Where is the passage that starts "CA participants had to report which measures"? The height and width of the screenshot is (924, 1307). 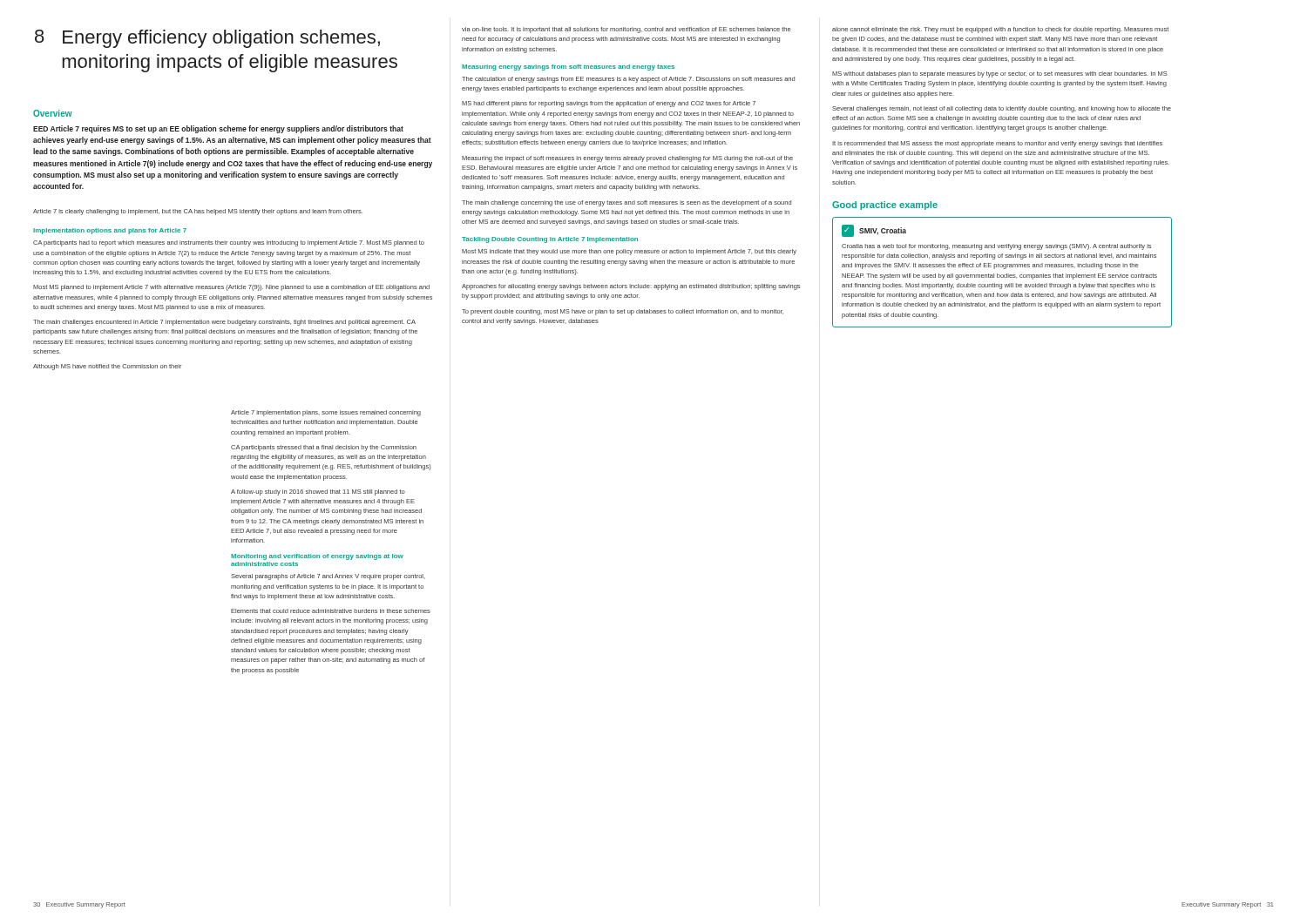click(x=229, y=257)
